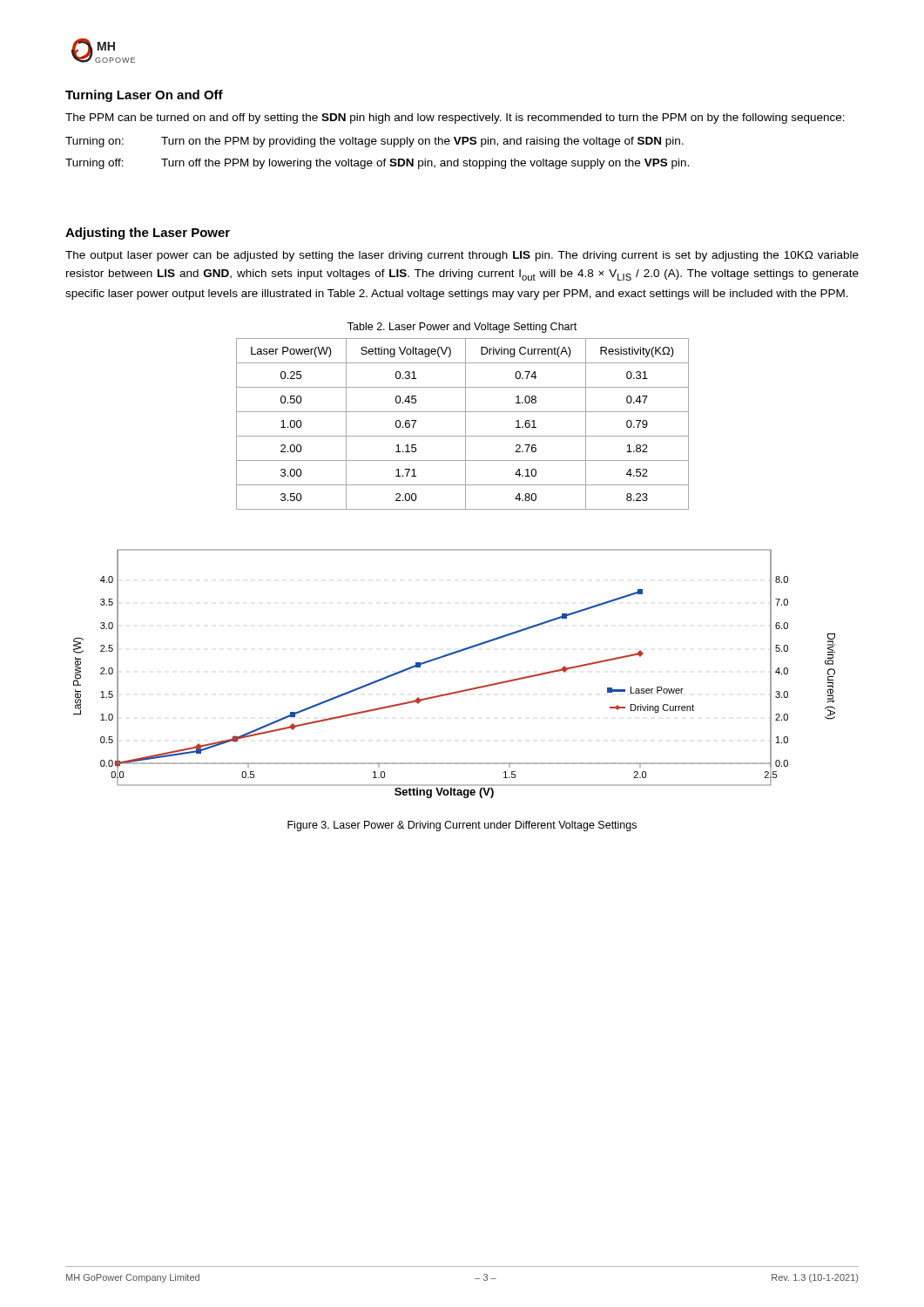Find the caption with the text "Table 2. Laser Power and Voltage Setting"
The image size is (924, 1307).
point(462,327)
